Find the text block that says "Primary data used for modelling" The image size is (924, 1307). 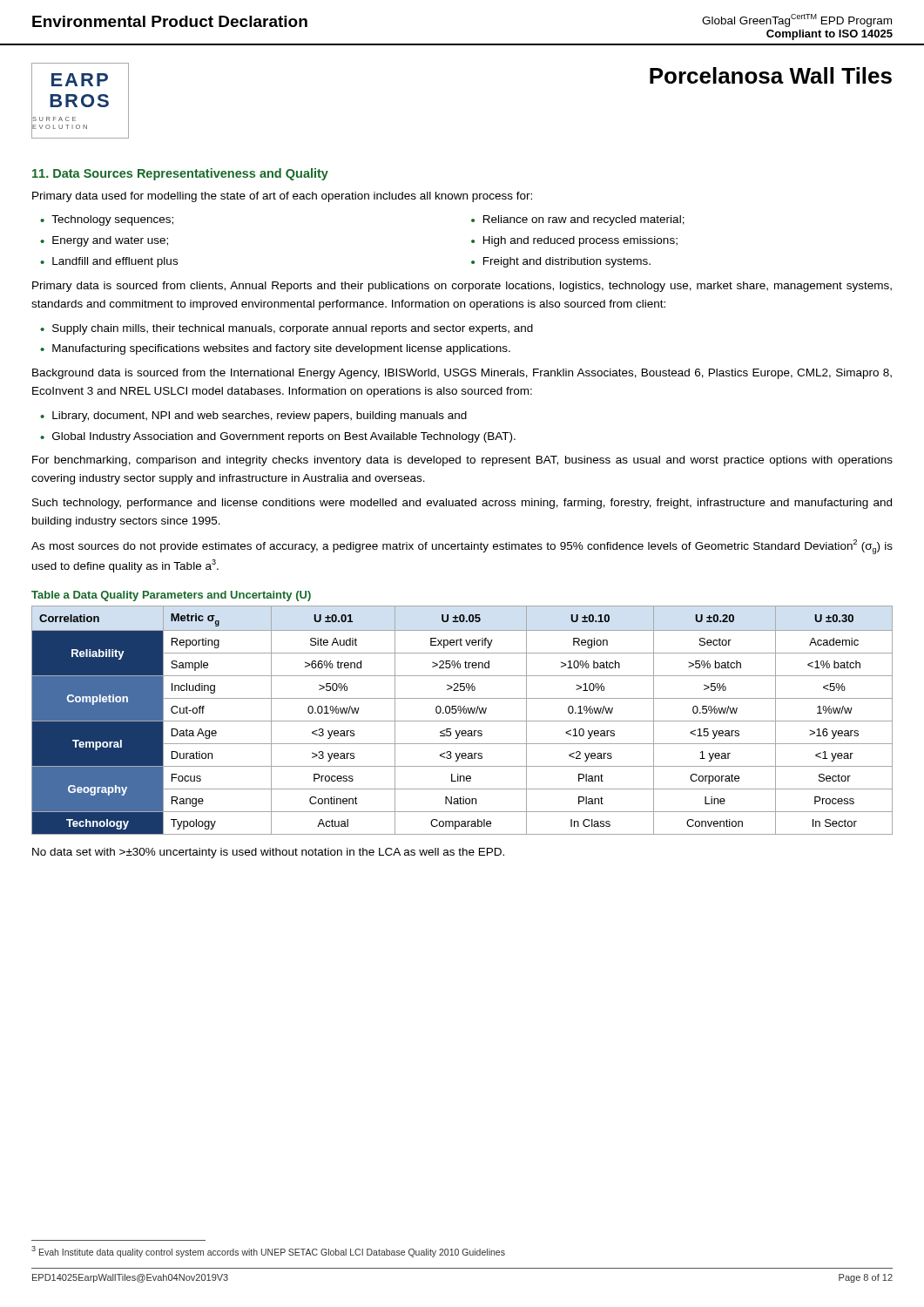(x=282, y=195)
